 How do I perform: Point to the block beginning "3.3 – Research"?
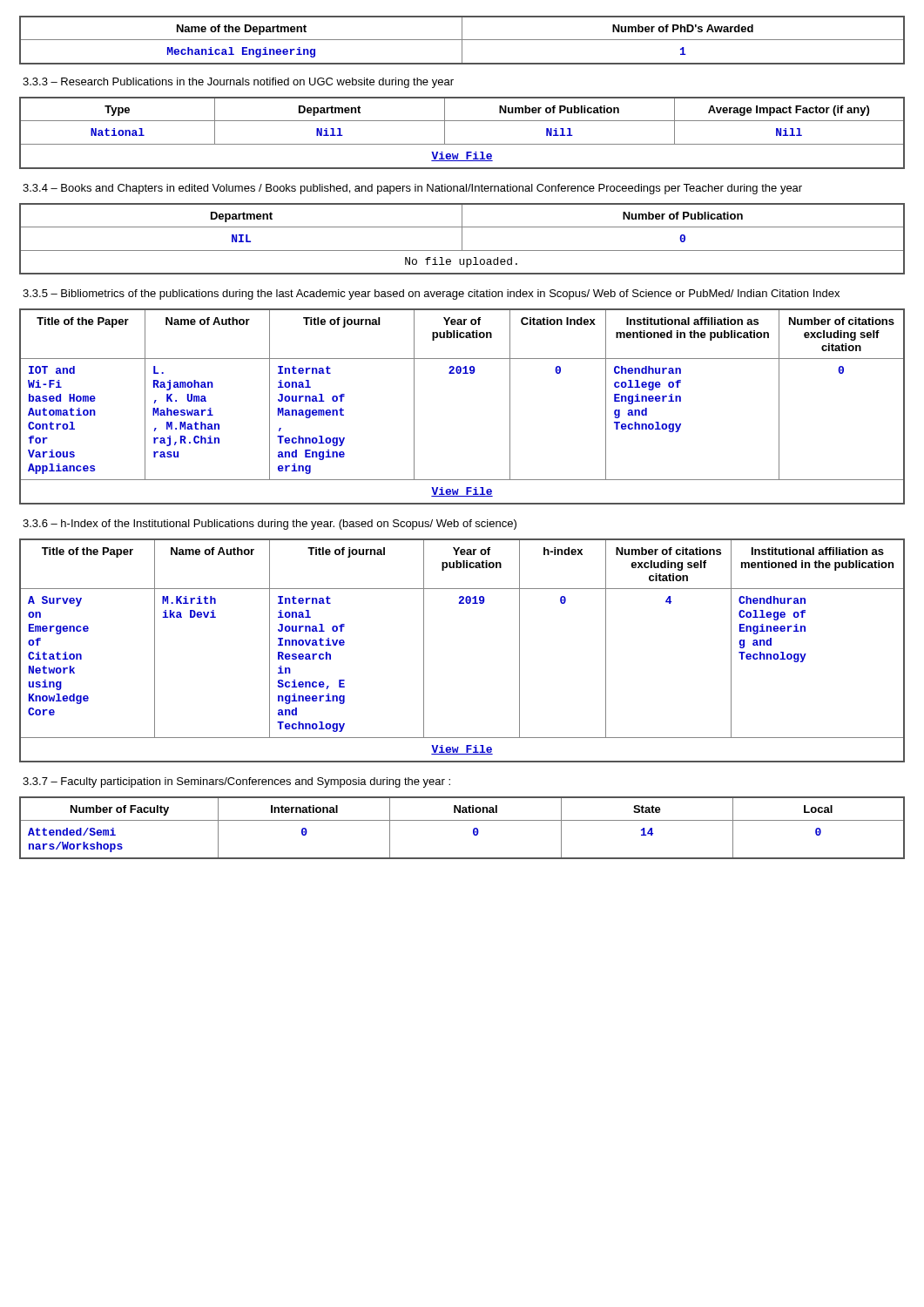pyautogui.click(x=238, y=81)
